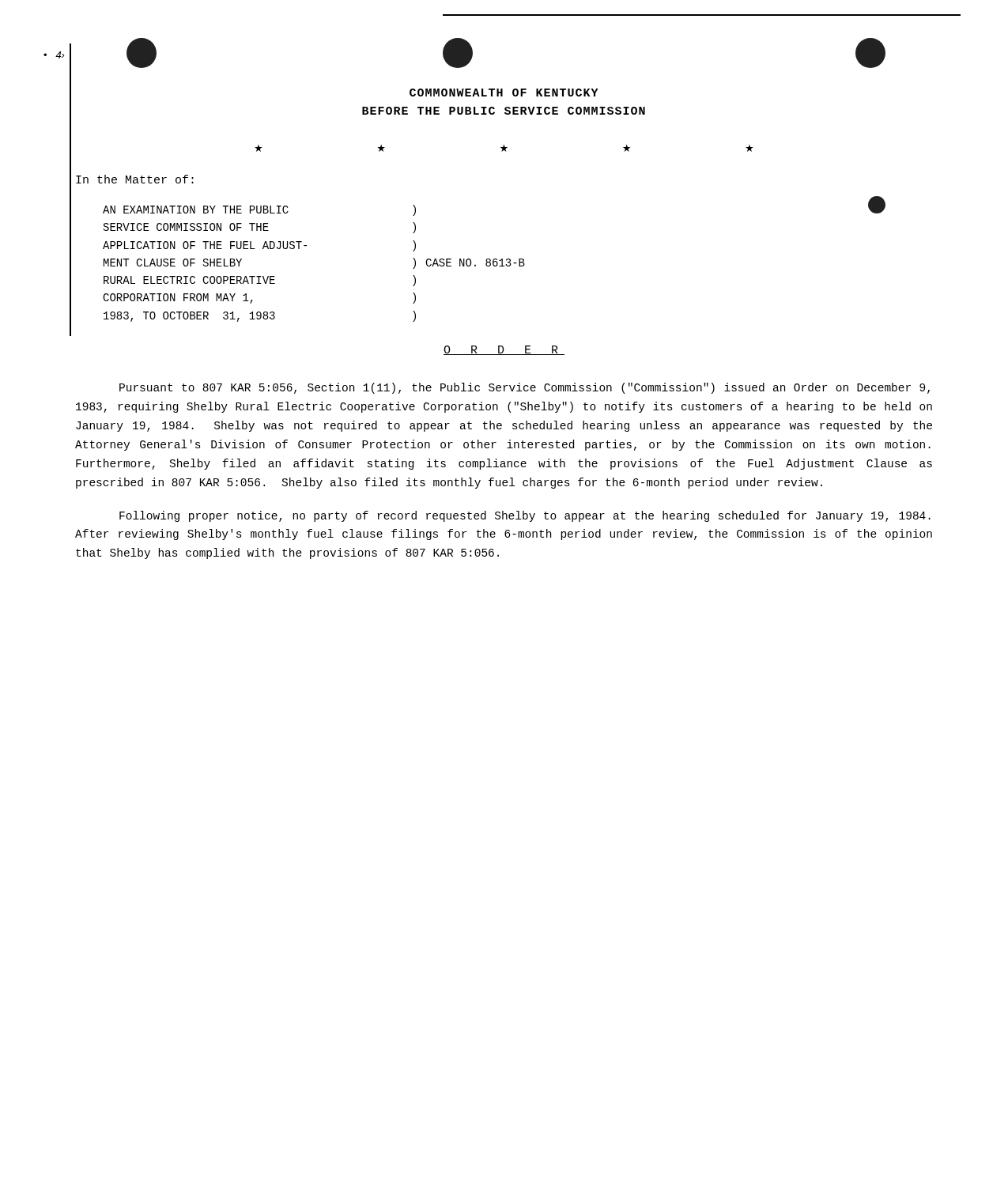Select the text block that reads "Following proper notice, no party of record requested"
Image resolution: width=1008 pixels, height=1186 pixels.
(504, 535)
